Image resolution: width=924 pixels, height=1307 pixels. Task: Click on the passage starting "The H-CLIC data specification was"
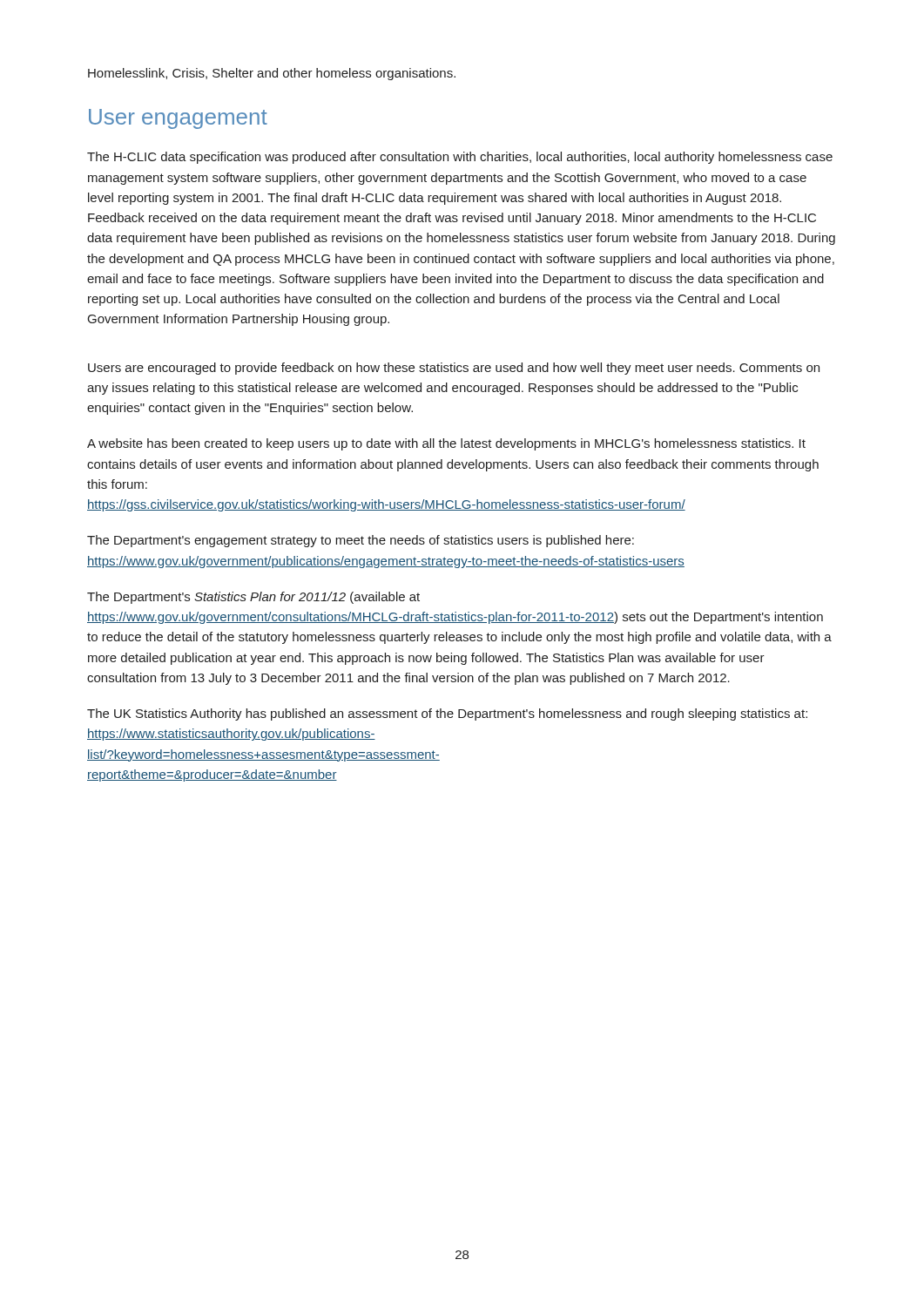[x=461, y=238]
